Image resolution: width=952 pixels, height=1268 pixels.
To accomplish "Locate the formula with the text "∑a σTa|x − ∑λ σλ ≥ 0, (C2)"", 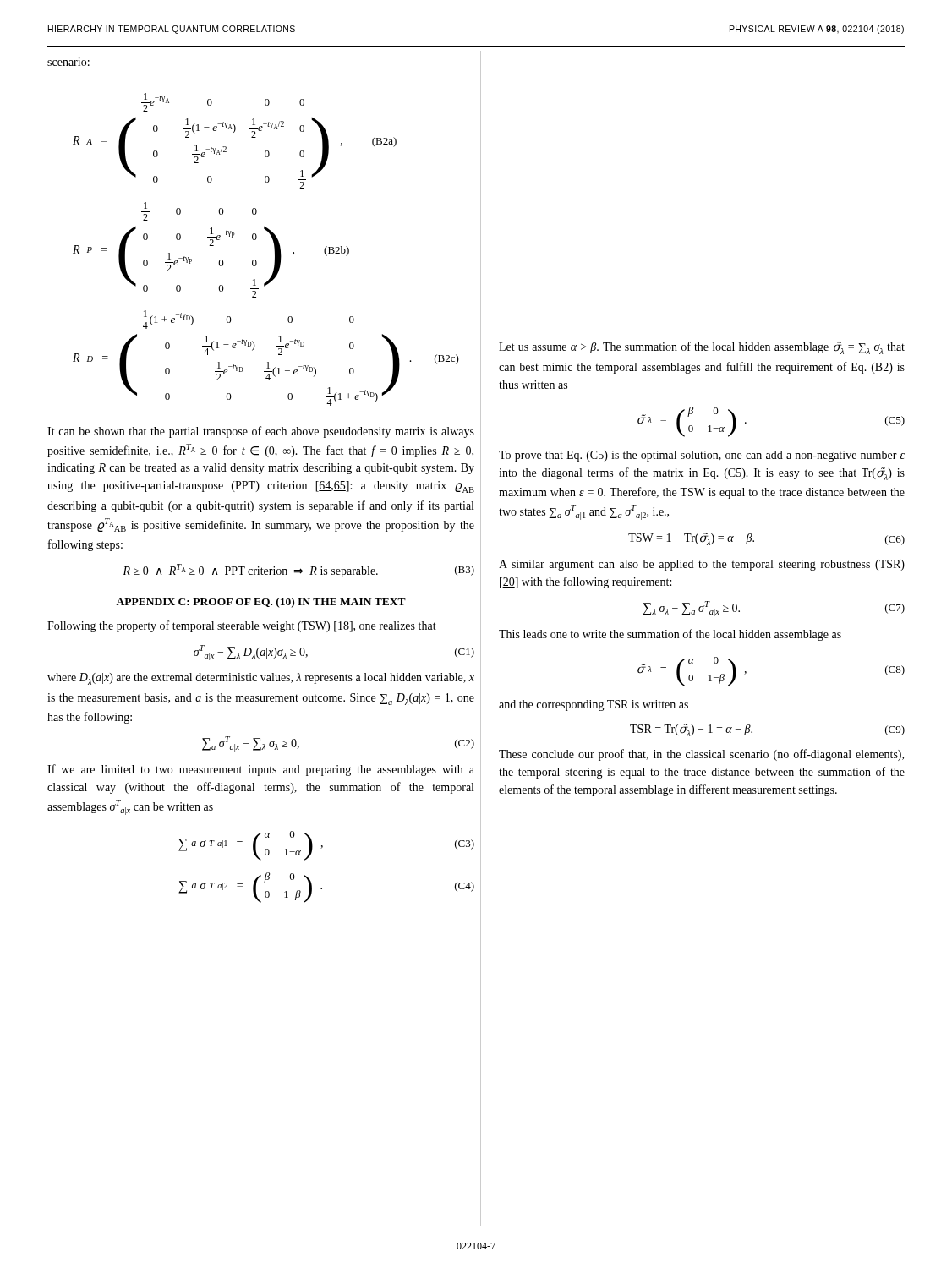I will tap(261, 743).
